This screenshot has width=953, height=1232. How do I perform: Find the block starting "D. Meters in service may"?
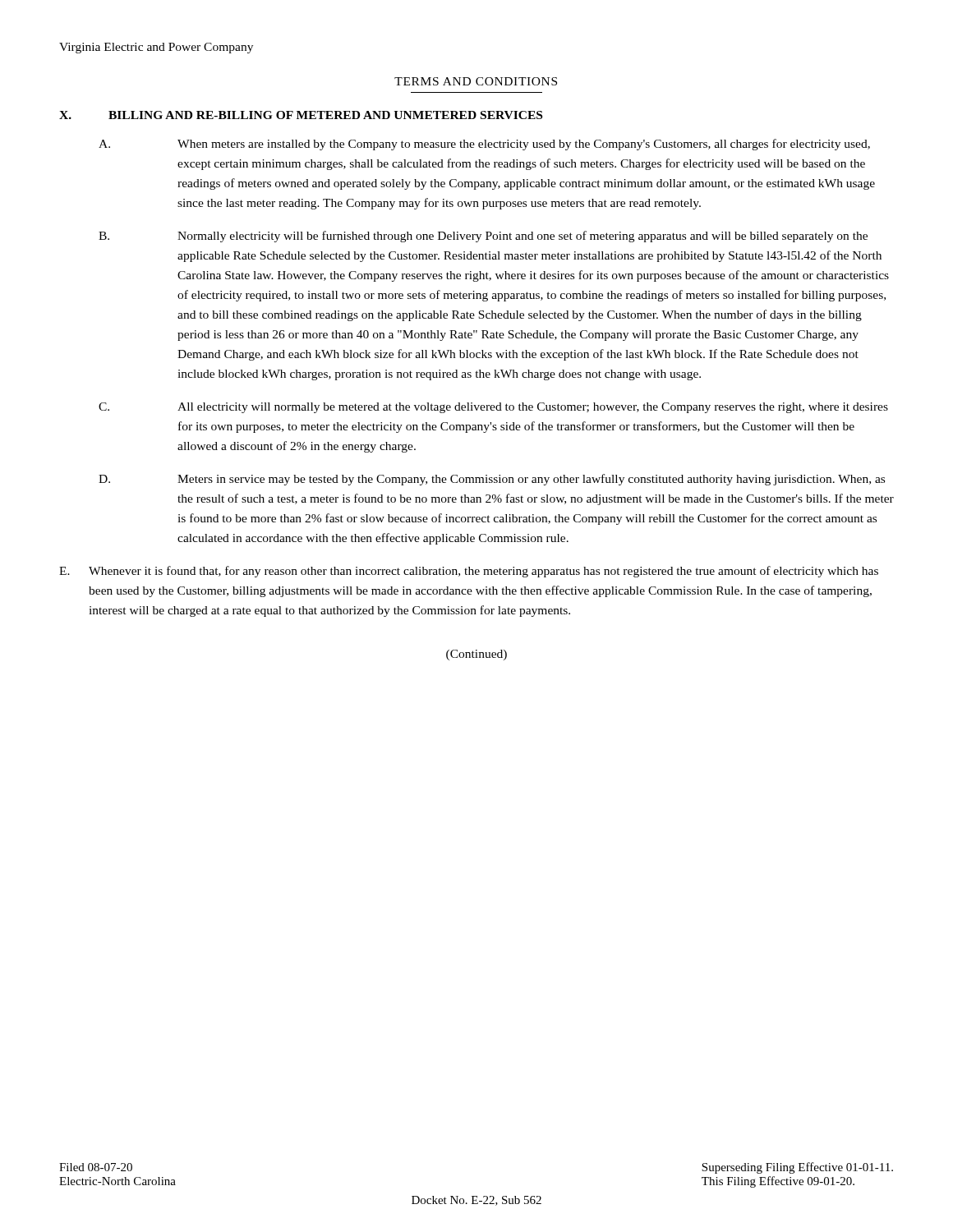click(476, 509)
